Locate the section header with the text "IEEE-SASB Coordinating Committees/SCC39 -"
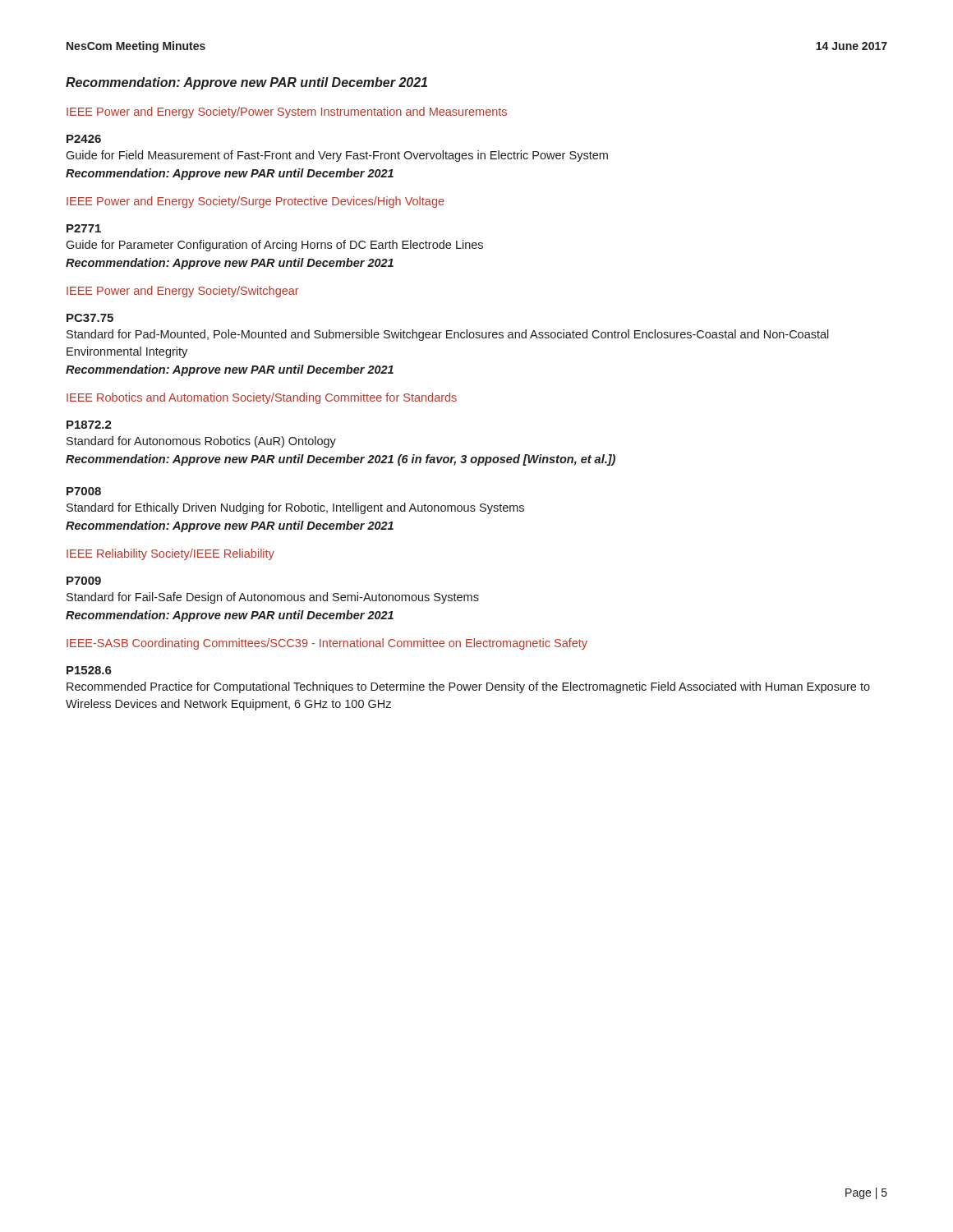The image size is (953, 1232). 327,643
